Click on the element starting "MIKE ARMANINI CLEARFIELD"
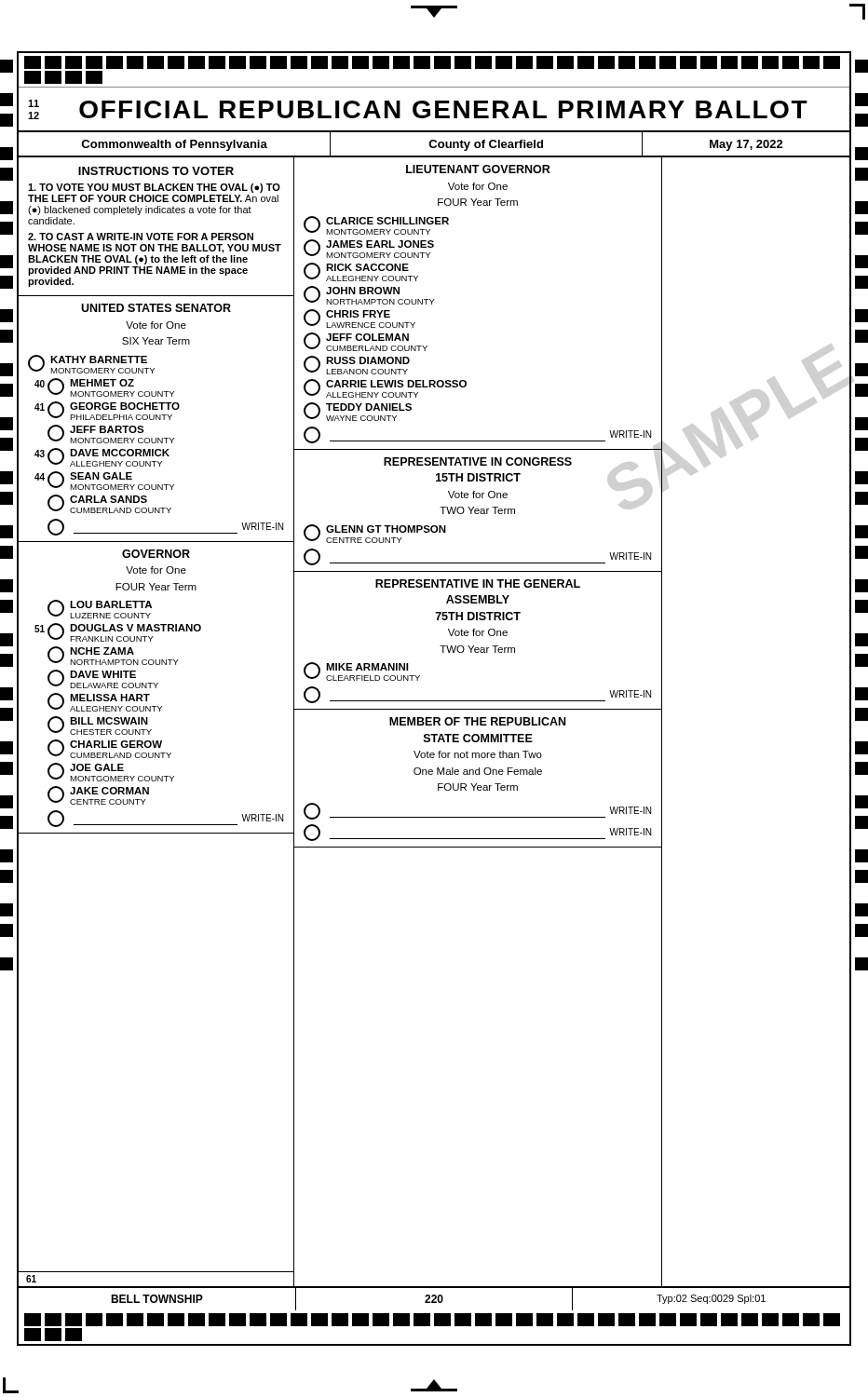This screenshot has width=868, height=1397. [362, 672]
